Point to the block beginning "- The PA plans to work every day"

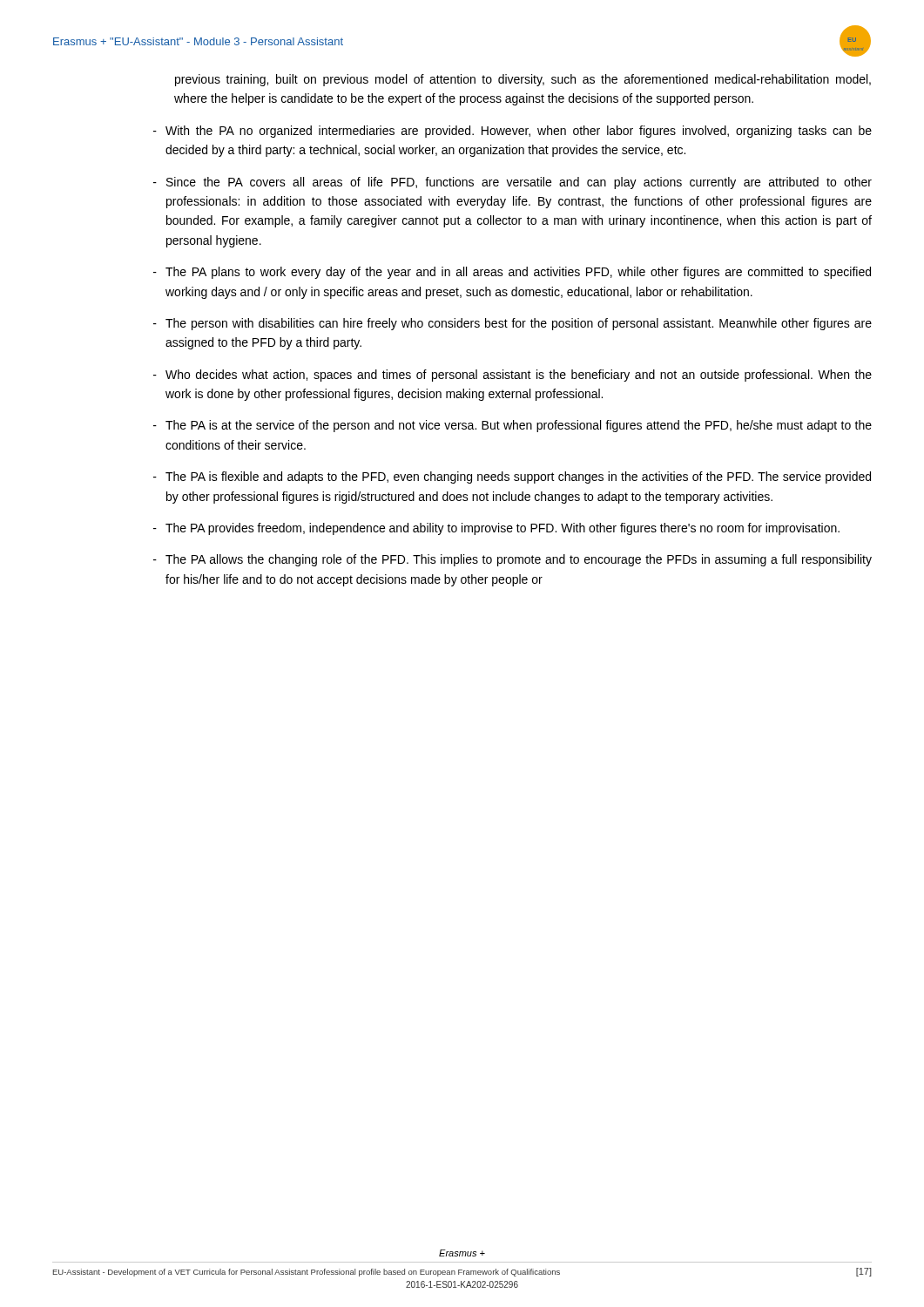click(x=462, y=282)
